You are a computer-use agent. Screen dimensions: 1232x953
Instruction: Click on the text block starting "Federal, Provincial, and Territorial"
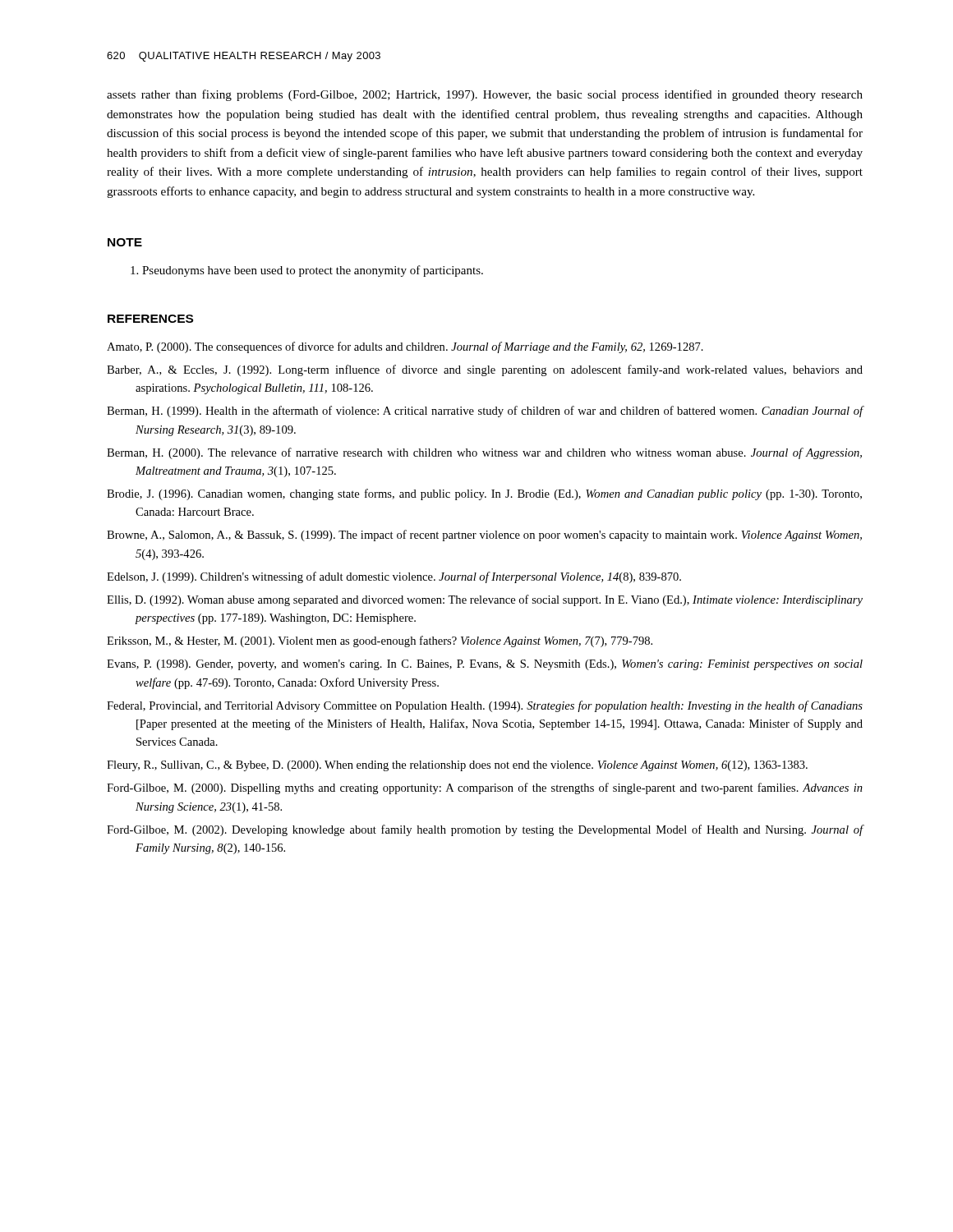[x=485, y=724]
